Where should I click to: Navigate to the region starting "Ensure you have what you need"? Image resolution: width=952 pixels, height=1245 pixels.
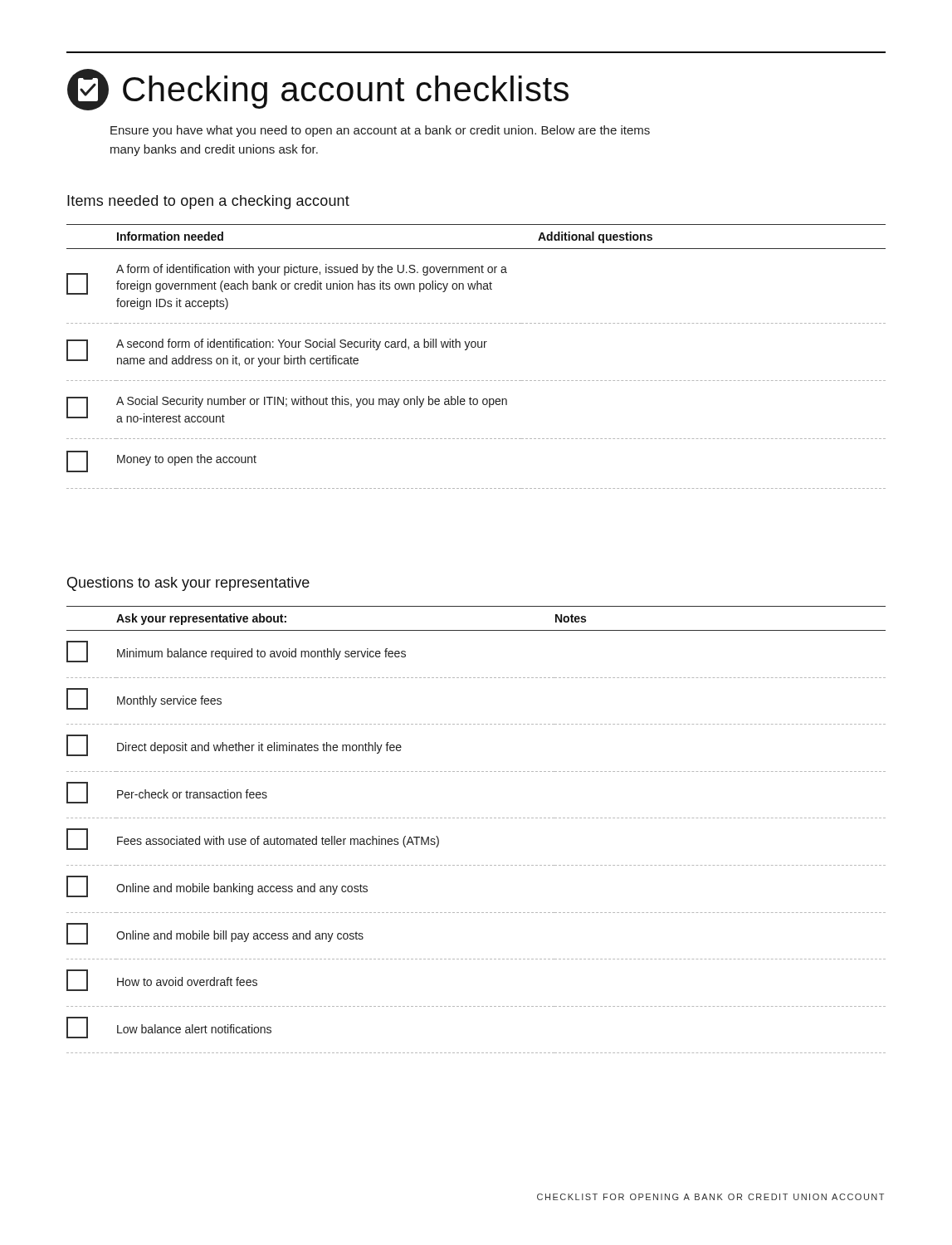point(380,139)
